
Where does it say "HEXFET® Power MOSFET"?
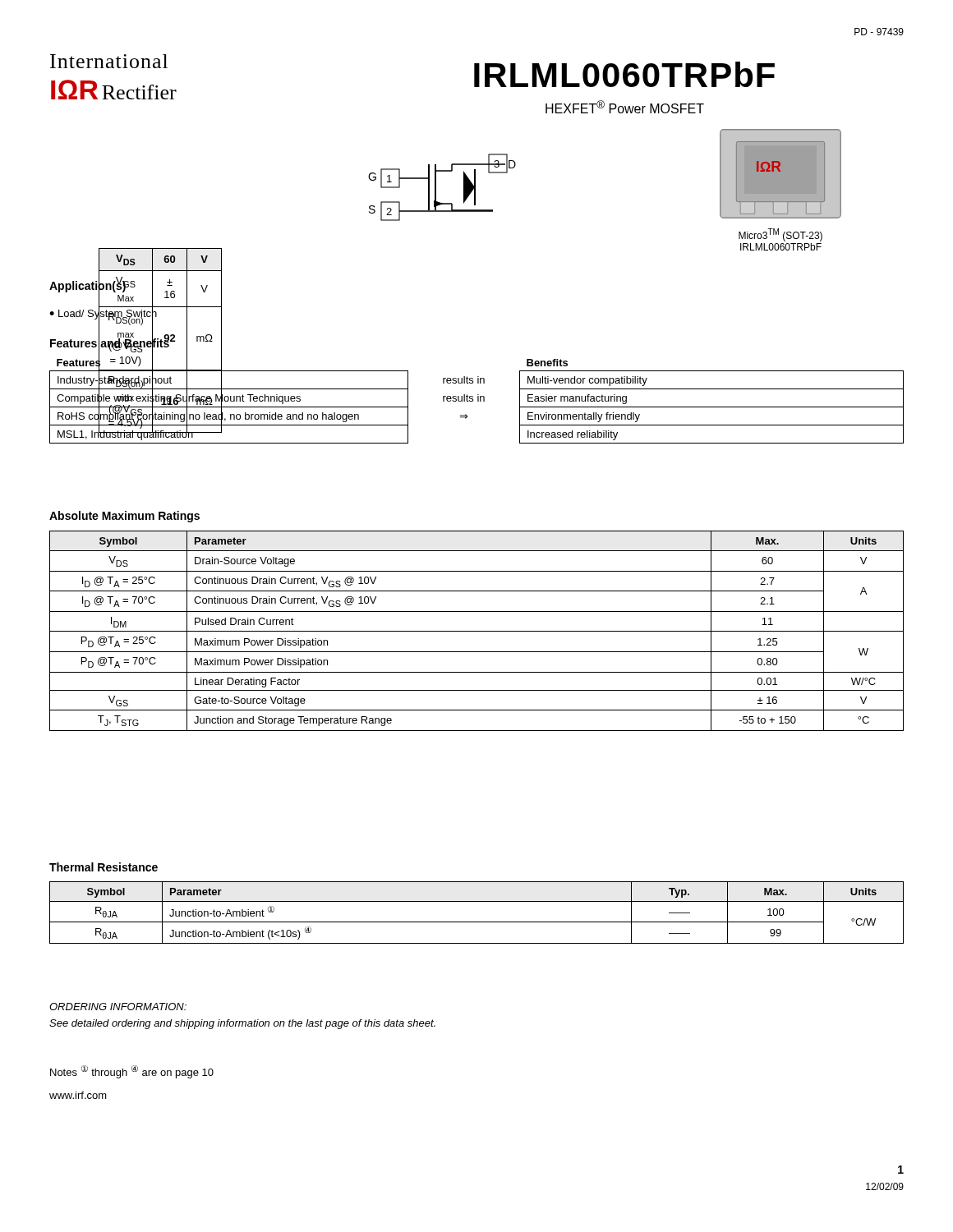[x=624, y=107]
